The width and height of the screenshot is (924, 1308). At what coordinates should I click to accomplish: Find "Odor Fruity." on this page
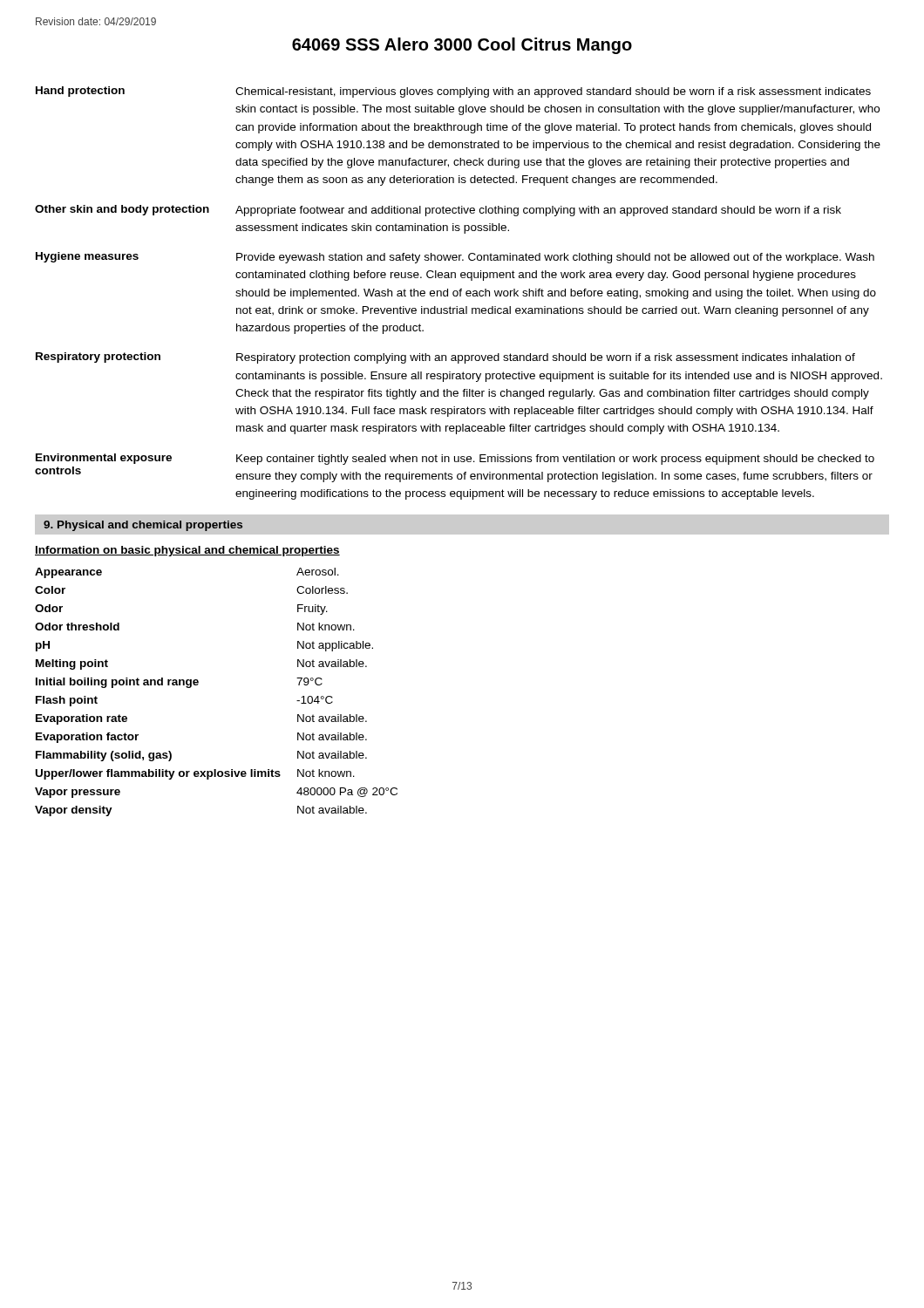coord(48,611)
